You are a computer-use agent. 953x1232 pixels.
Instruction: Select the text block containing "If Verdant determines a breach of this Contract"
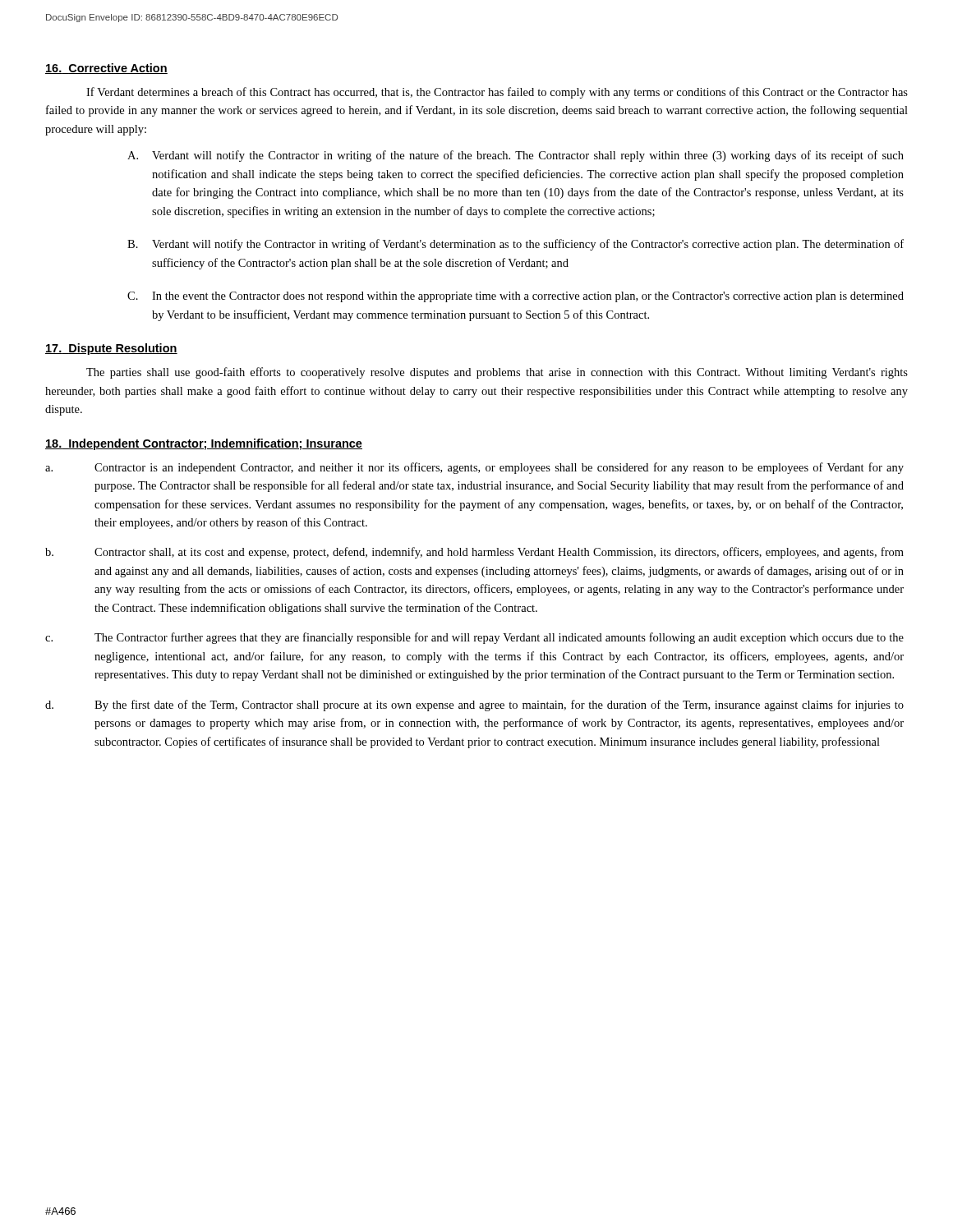coord(476,111)
